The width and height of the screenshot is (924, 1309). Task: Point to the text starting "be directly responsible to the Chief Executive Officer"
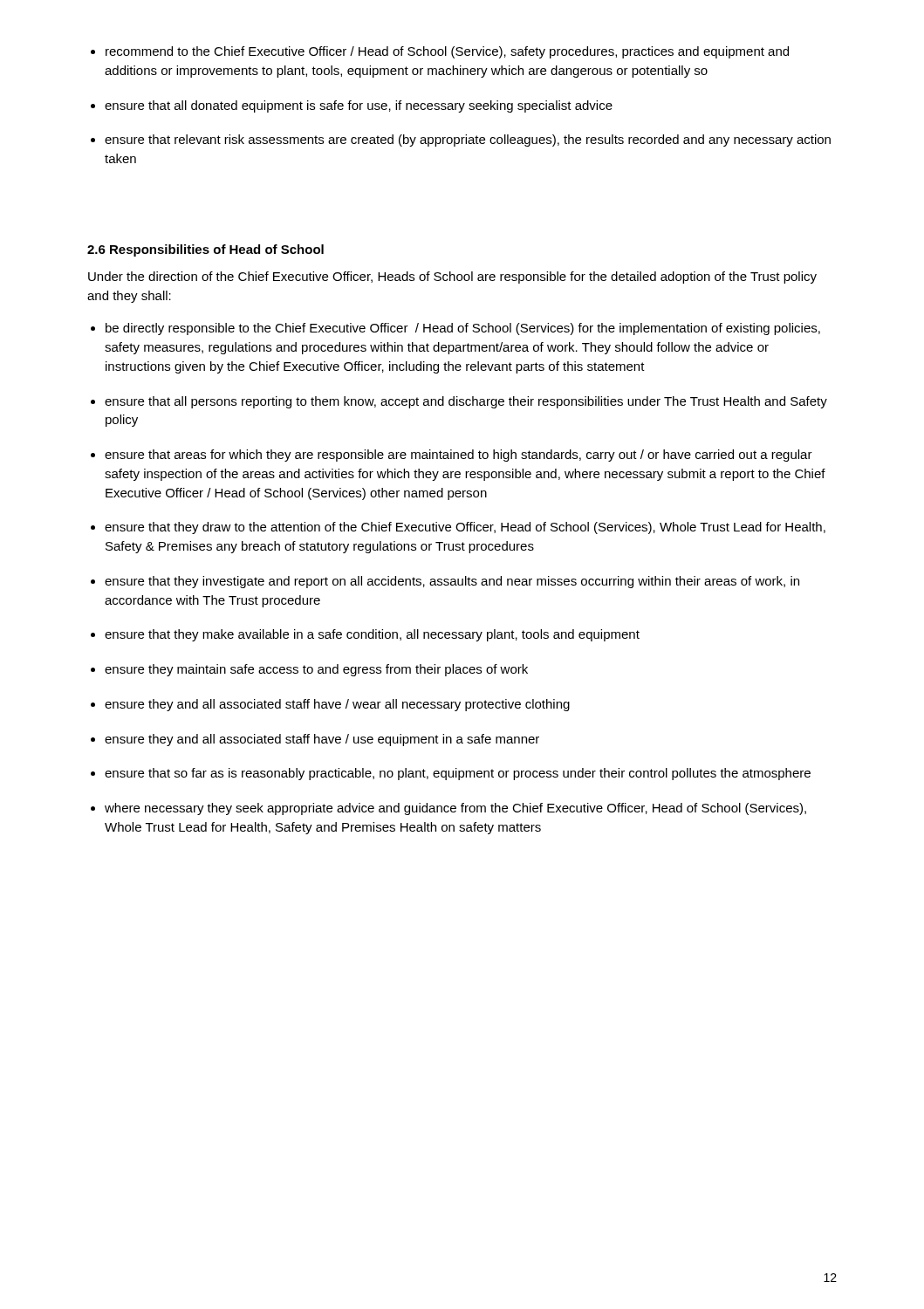pyautogui.click(x=471, y=347)
